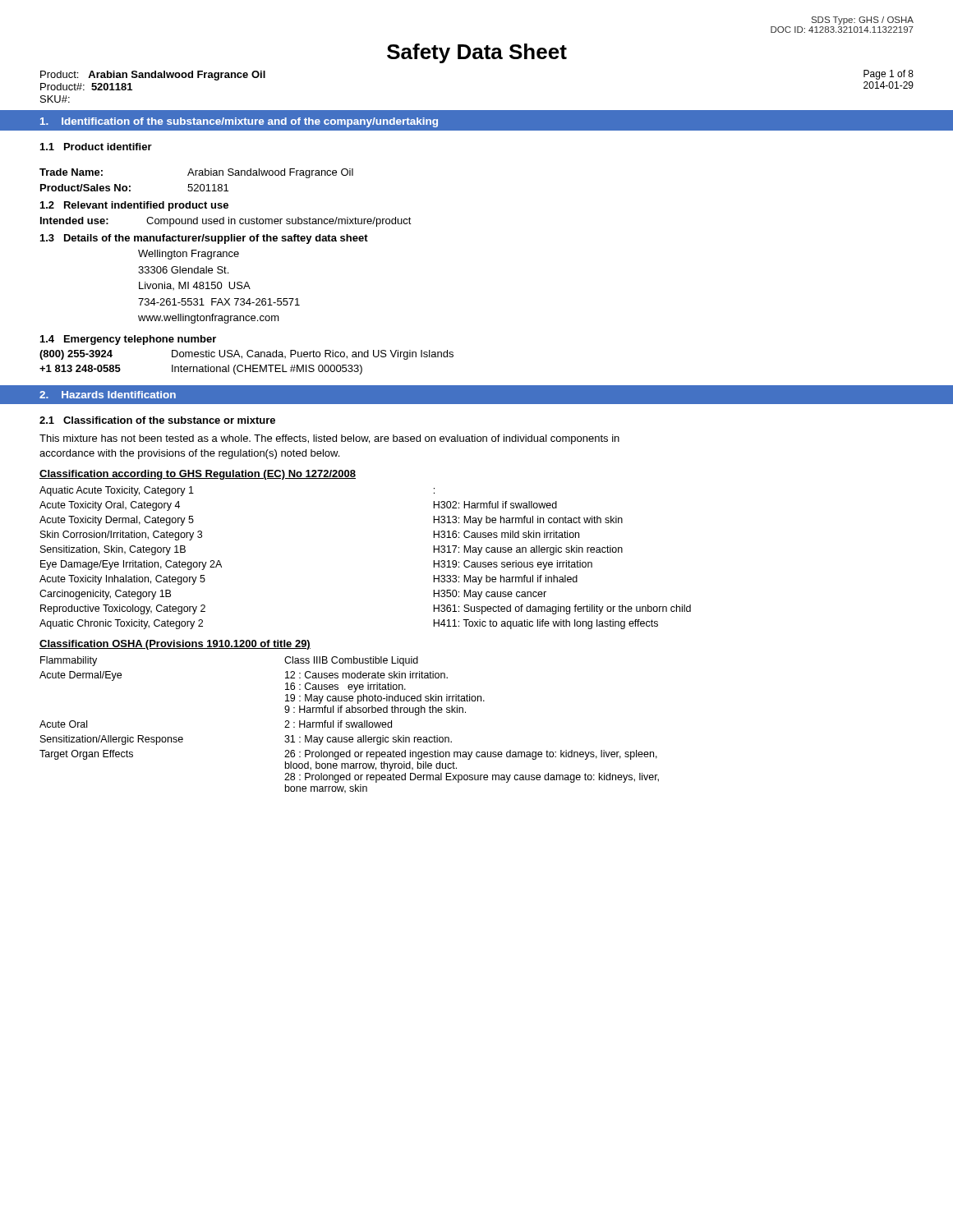Click where it says "Page 1 of 8 2014-01-29"
This screenshot has height=1232, width=953.
(888, 80)
